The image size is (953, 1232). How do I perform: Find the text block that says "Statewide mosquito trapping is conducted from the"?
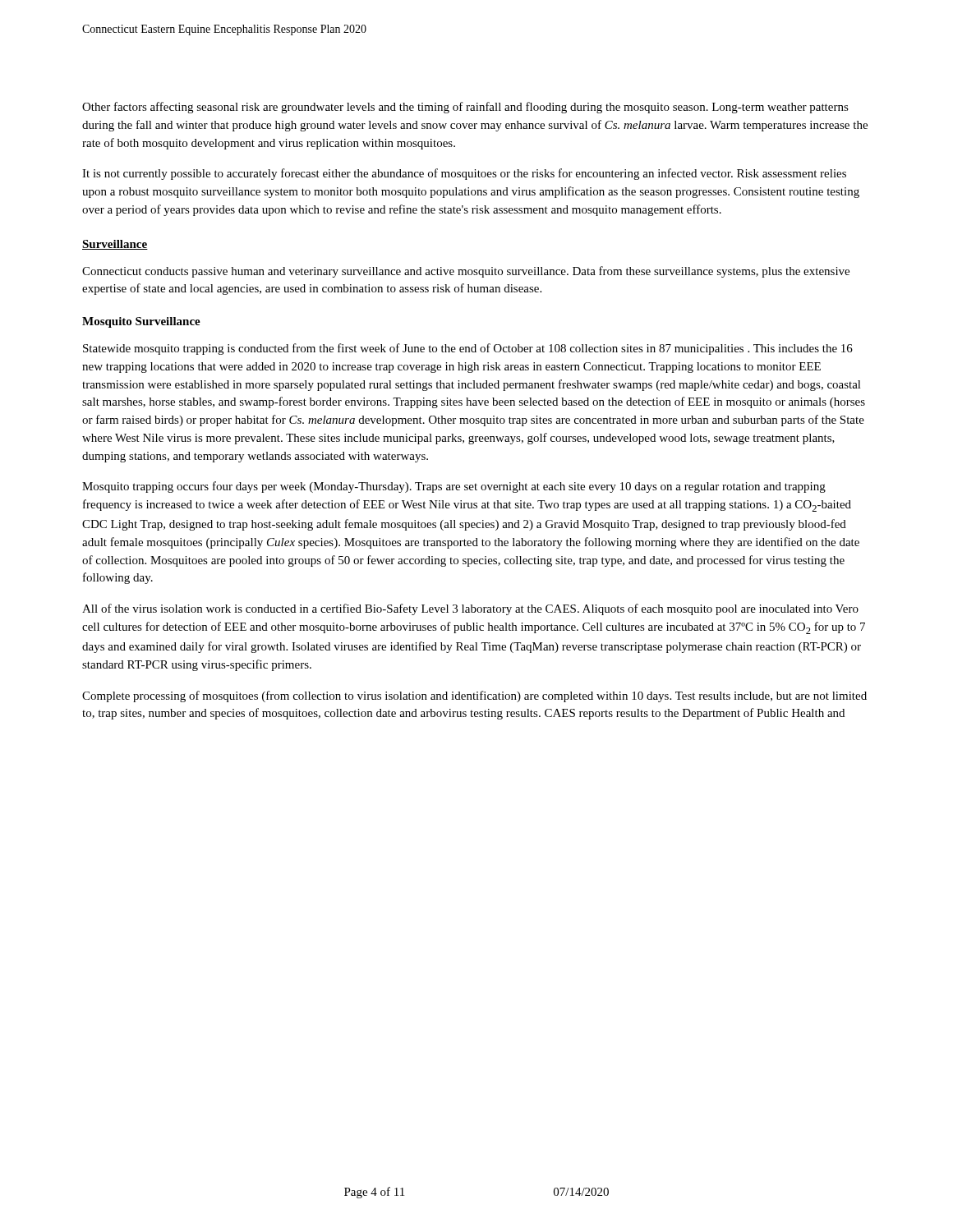474,402
